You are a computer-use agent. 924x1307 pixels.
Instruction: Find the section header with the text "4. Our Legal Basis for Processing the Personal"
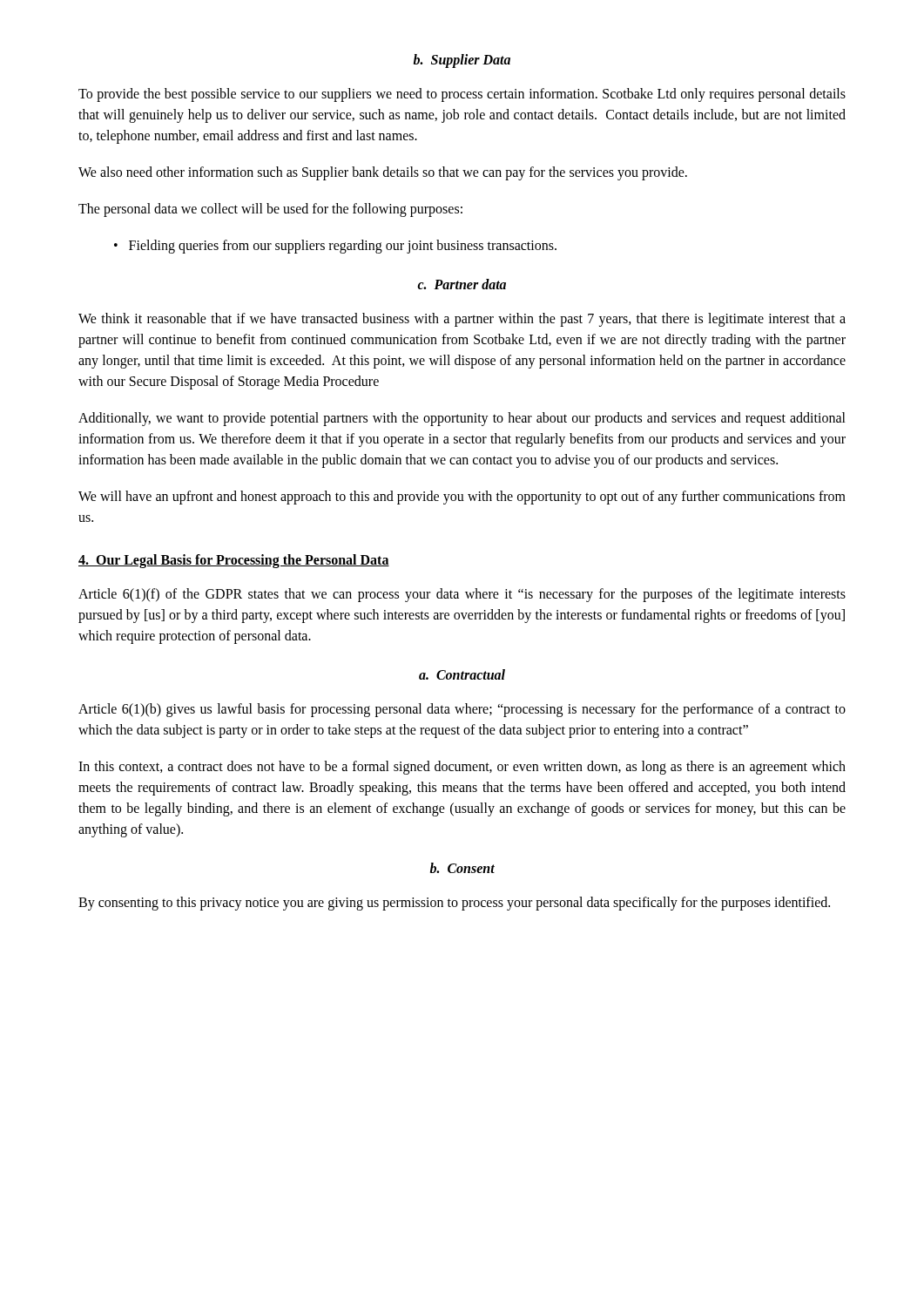coord(234,560)
